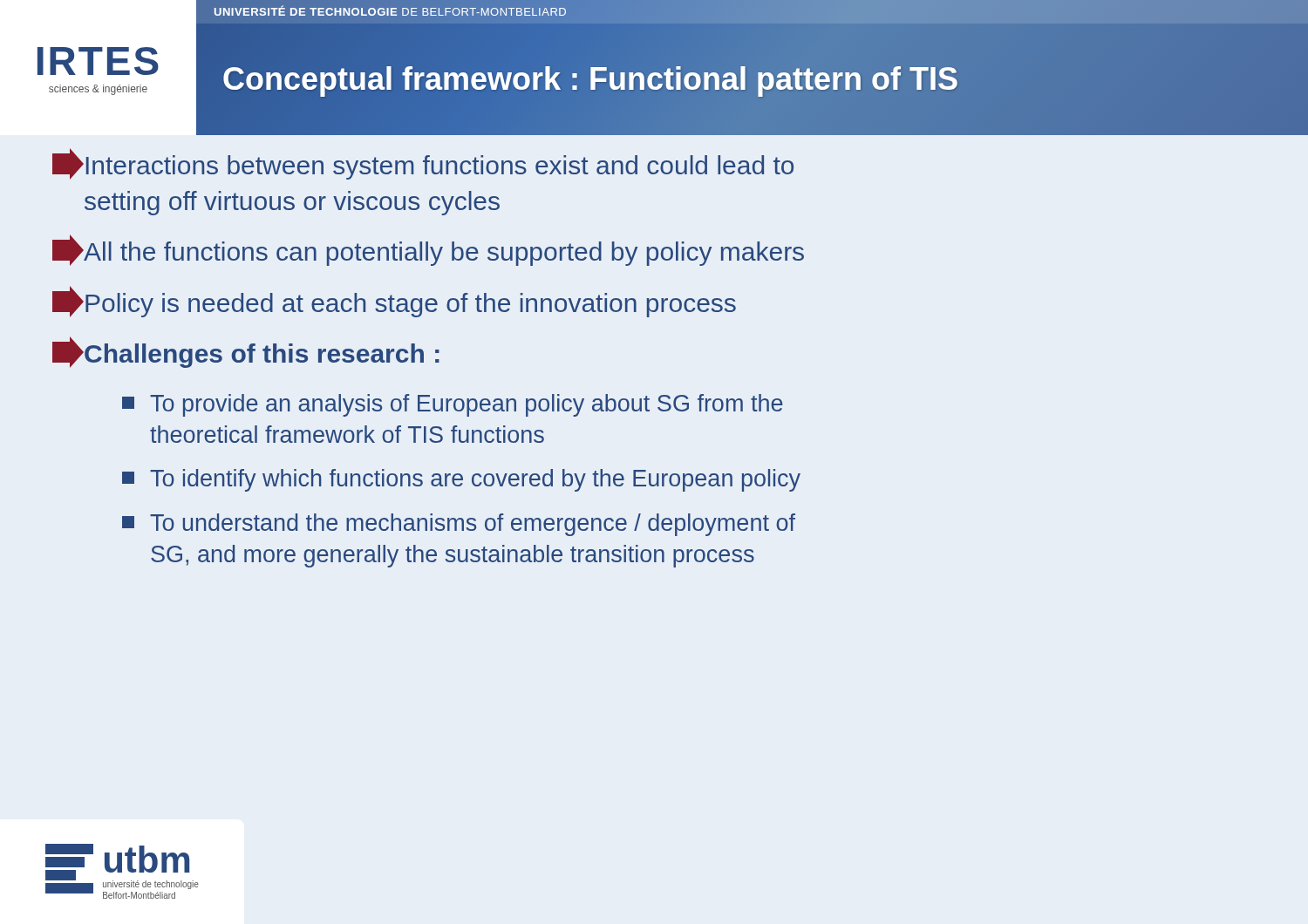Locate the element starting "To understand the mechanisms"
This screenshot has width=1308, height=924.
coord(459,539)
